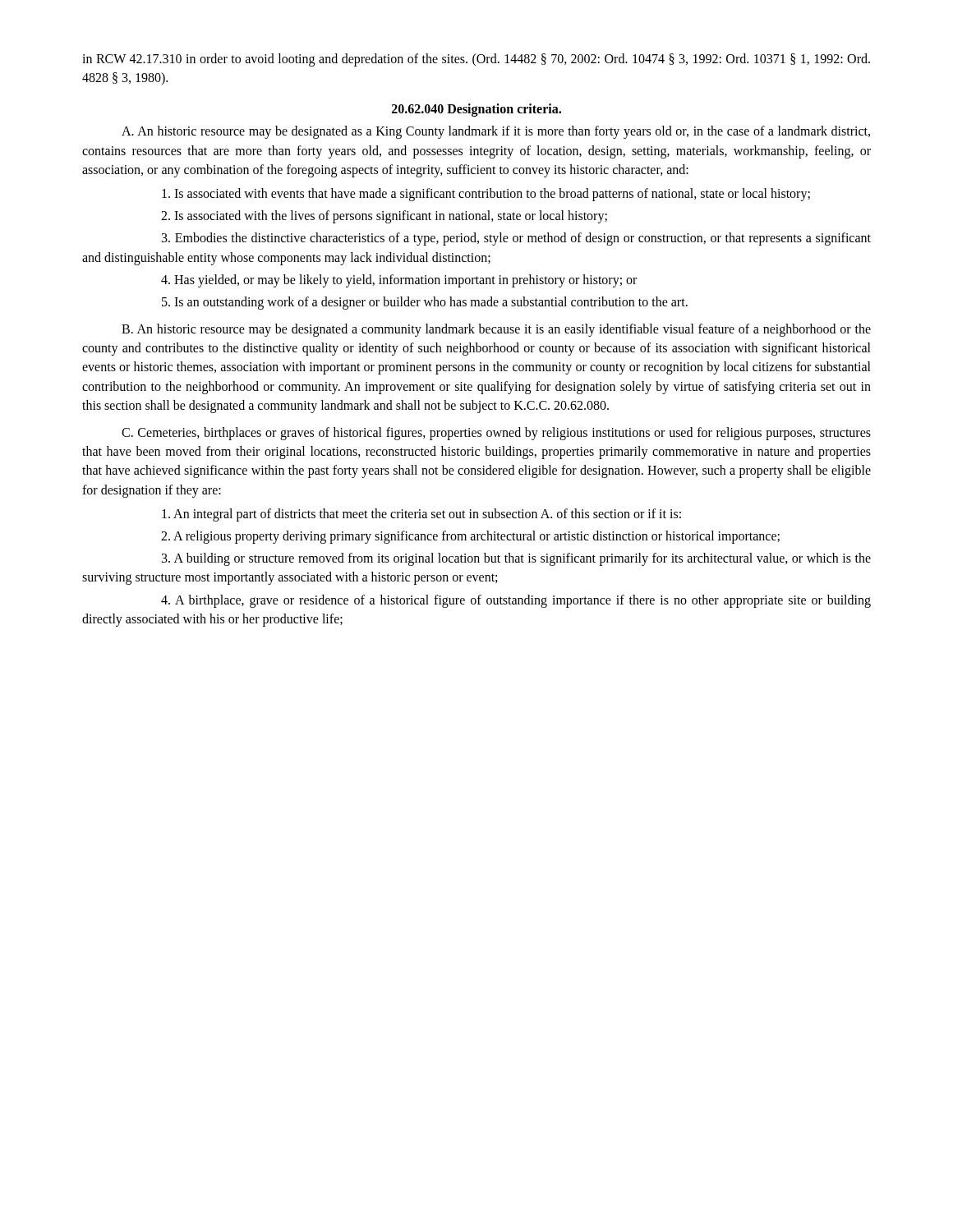This screenshot has width=953, height=1232.
Task: Find the block on this page that starts "3. Embodies the distinctive"
Action: point(476,248)
